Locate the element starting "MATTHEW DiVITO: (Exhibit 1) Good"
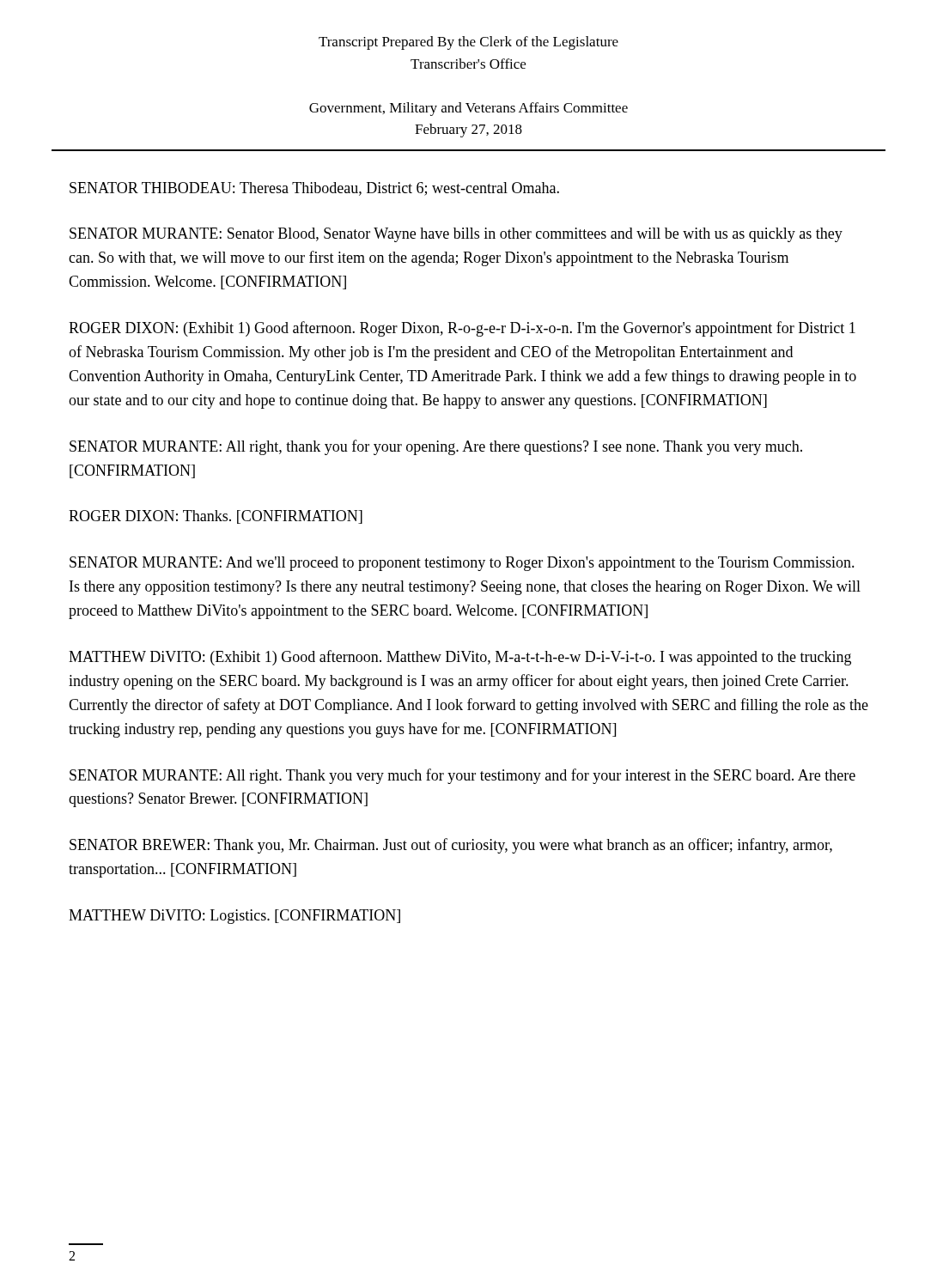 coord(468,693)
